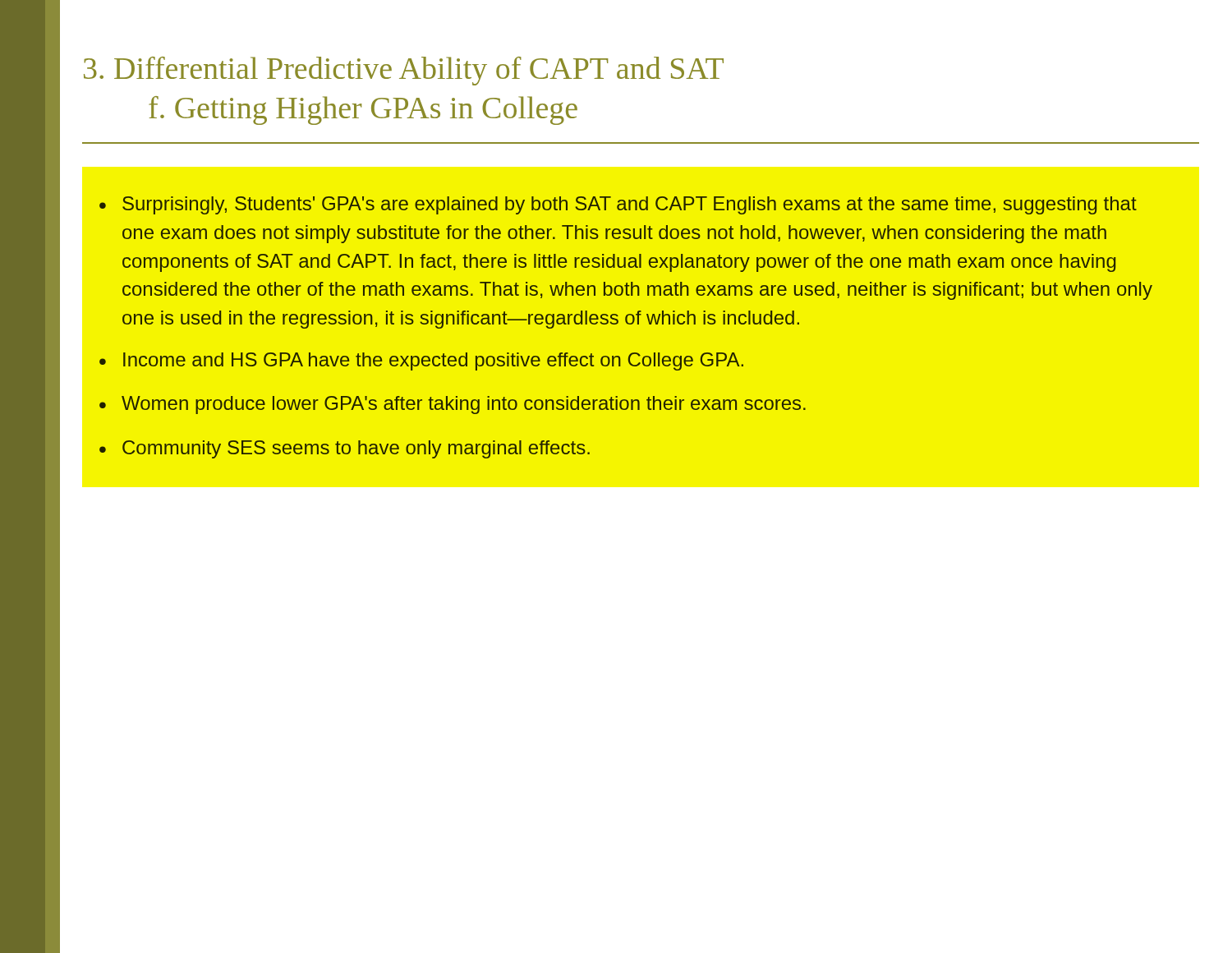
Task: Find the block on this page that starts "• Surprisingly, Students' GPA's are"
Action: [634, 261]
